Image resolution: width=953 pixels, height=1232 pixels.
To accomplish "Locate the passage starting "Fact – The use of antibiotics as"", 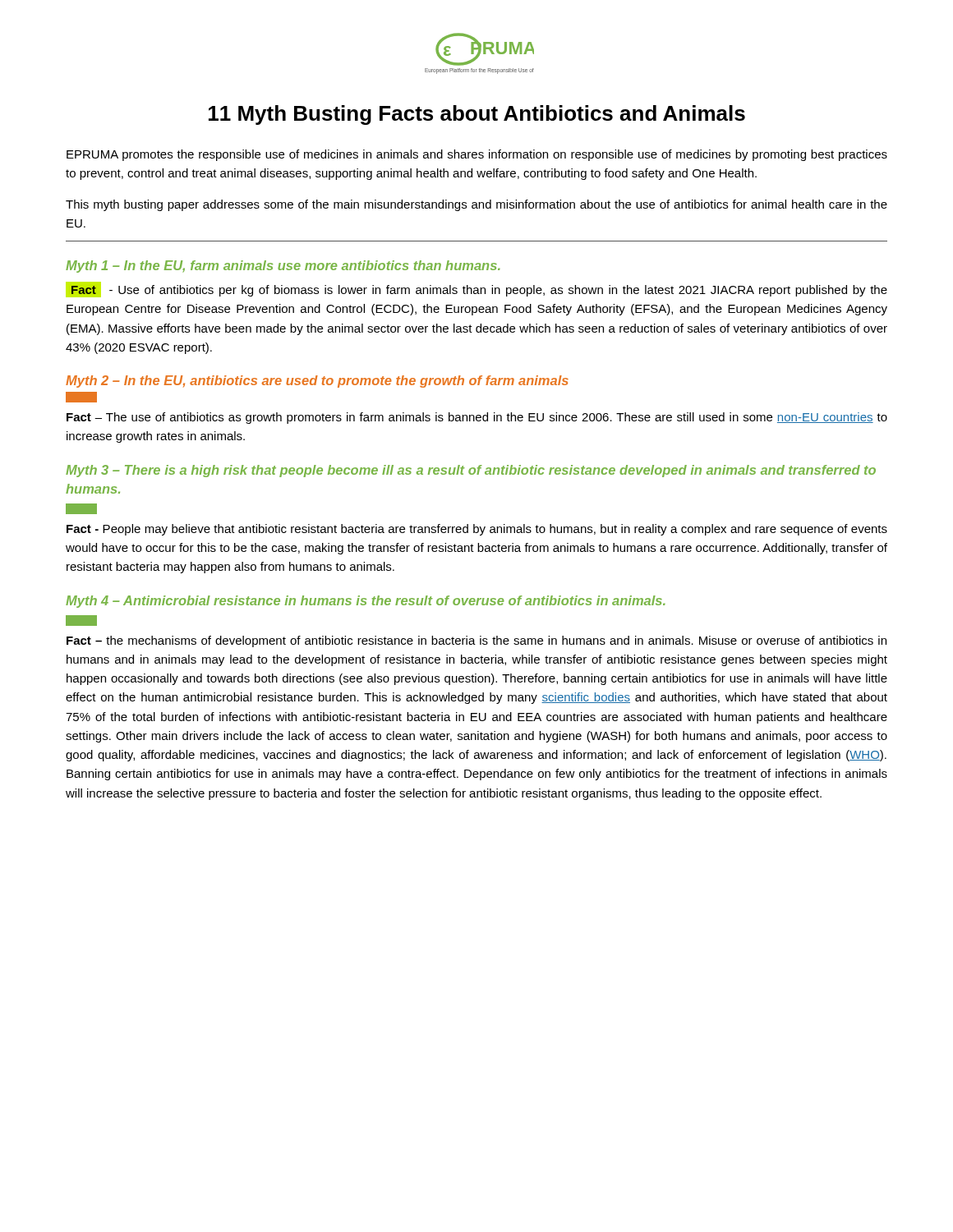I will (x=476, y=427).
